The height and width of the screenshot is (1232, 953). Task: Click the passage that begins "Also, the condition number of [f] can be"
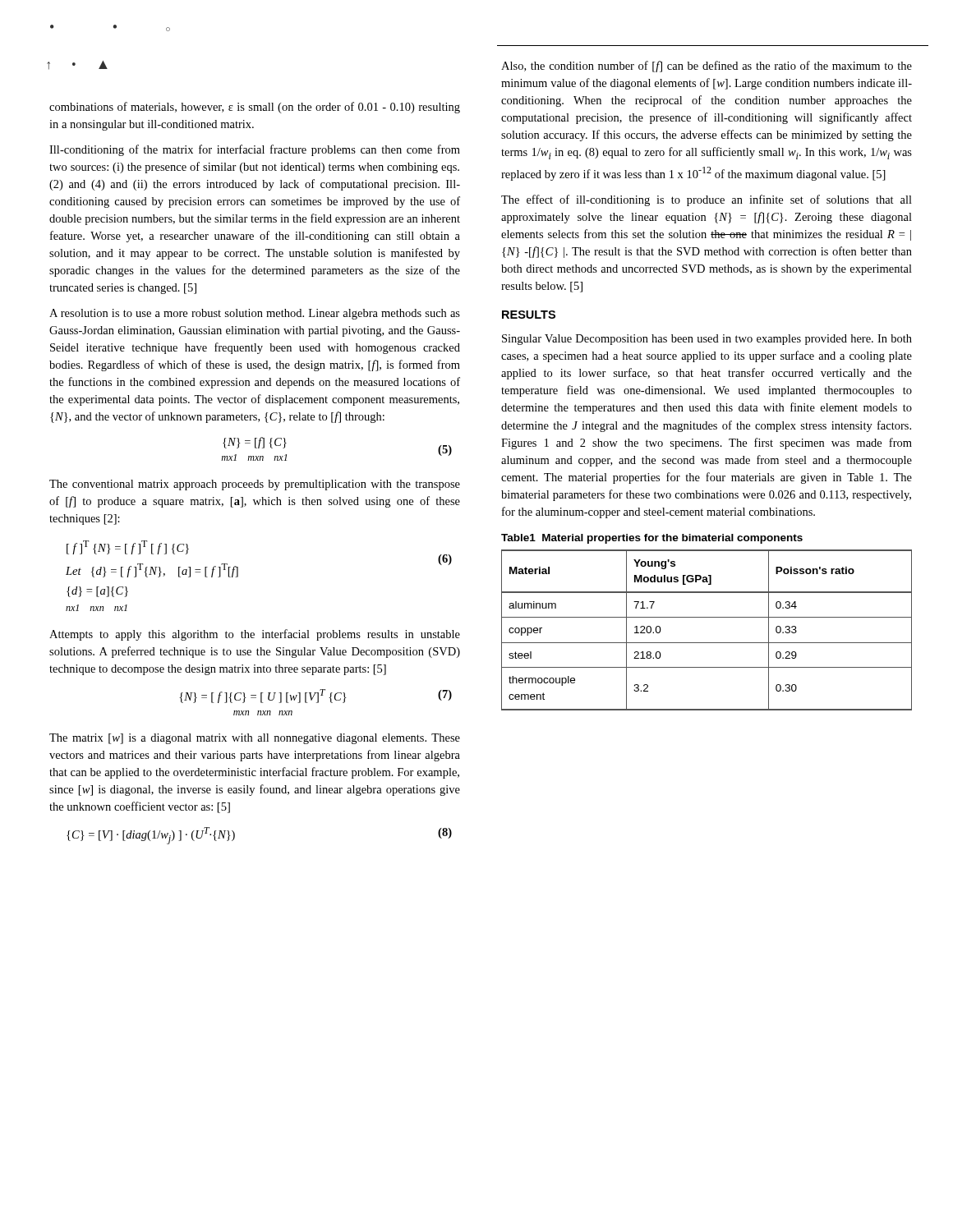tap(707, 120)
